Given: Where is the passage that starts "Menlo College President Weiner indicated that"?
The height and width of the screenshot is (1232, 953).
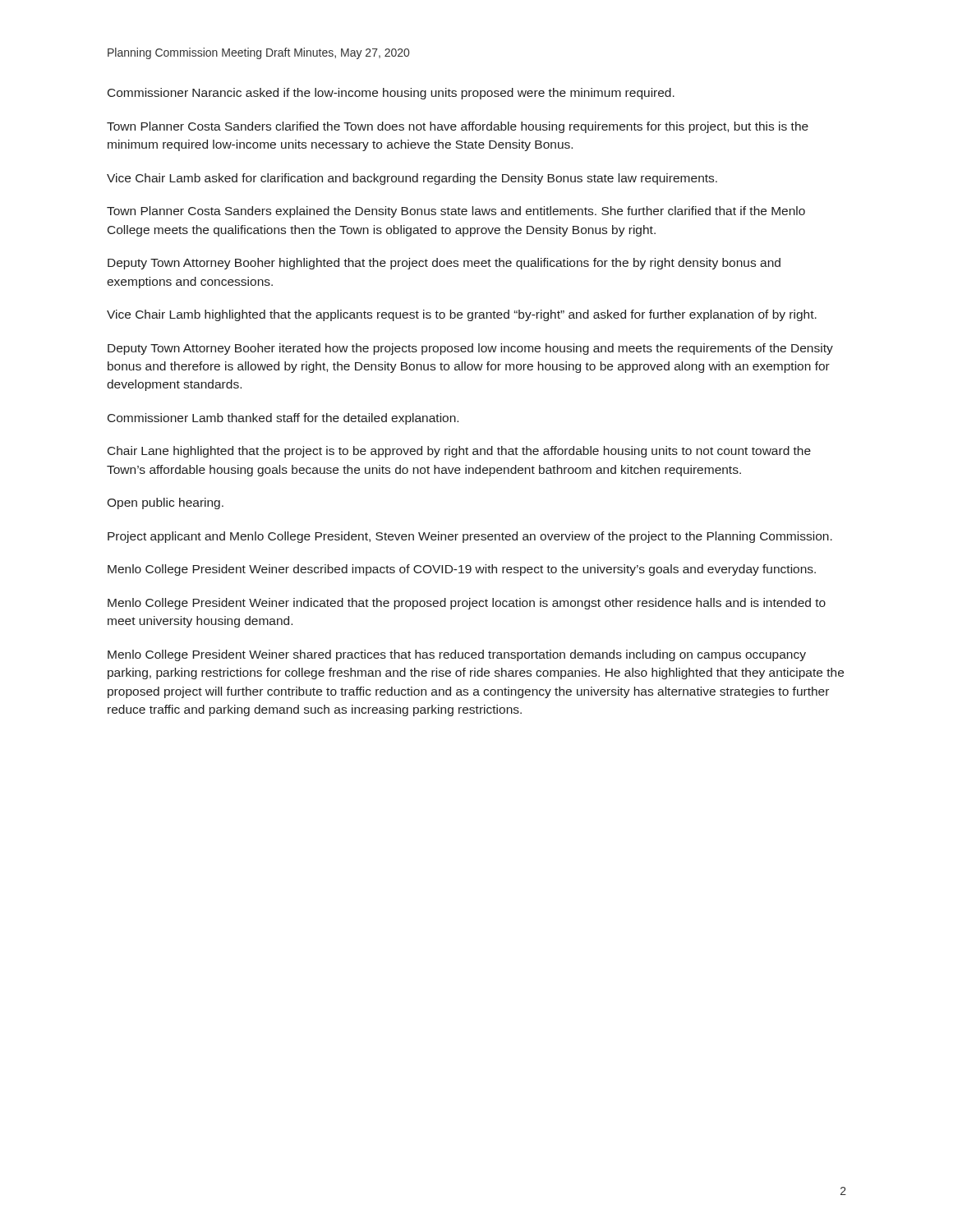Looking at the screenshot, I should 466,612.
